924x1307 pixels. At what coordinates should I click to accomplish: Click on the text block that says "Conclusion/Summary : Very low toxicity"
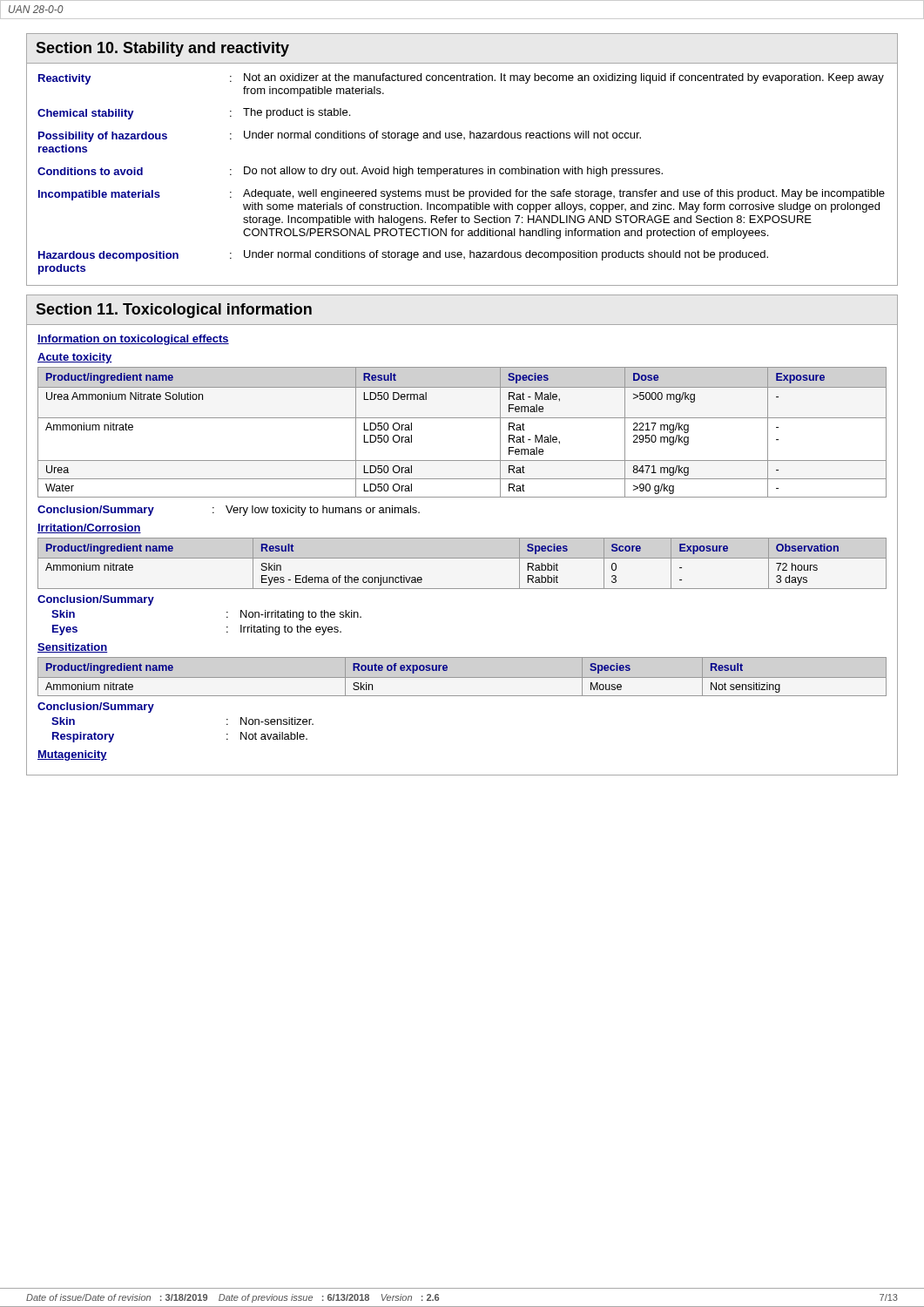point(229,511)
